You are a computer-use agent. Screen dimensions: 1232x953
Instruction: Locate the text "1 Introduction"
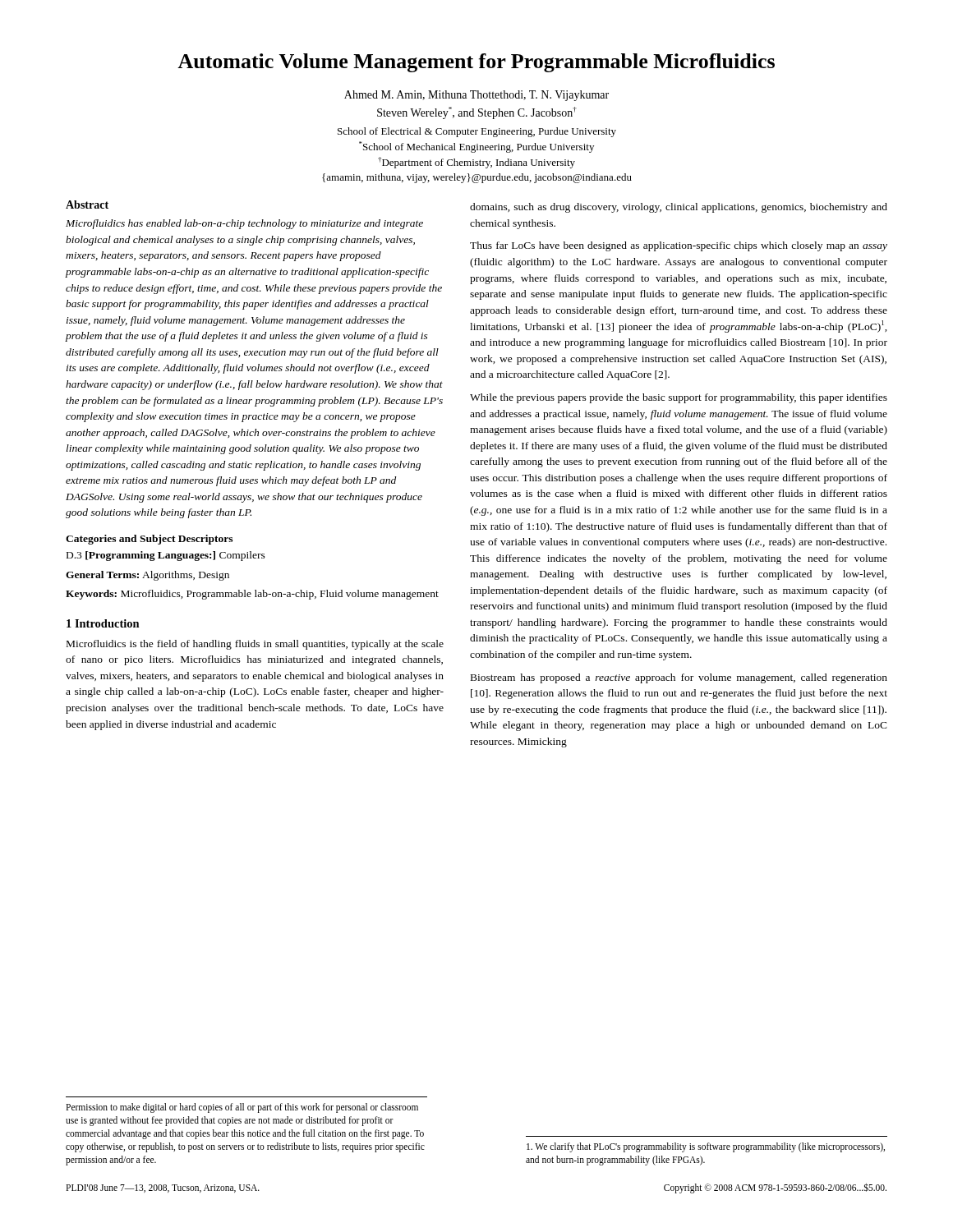(103, 623)
